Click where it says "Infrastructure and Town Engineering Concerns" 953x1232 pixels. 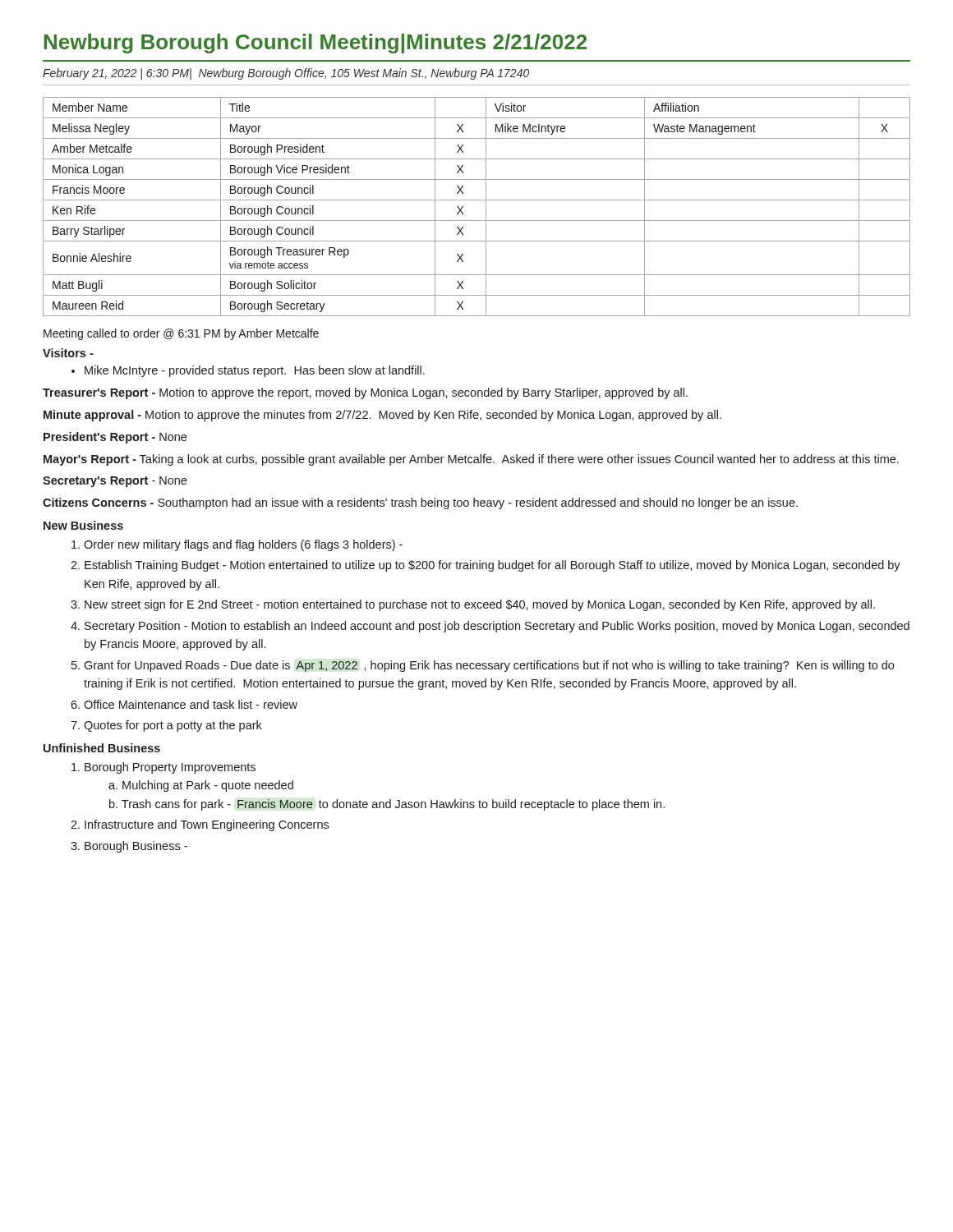(x=207, y=825)
